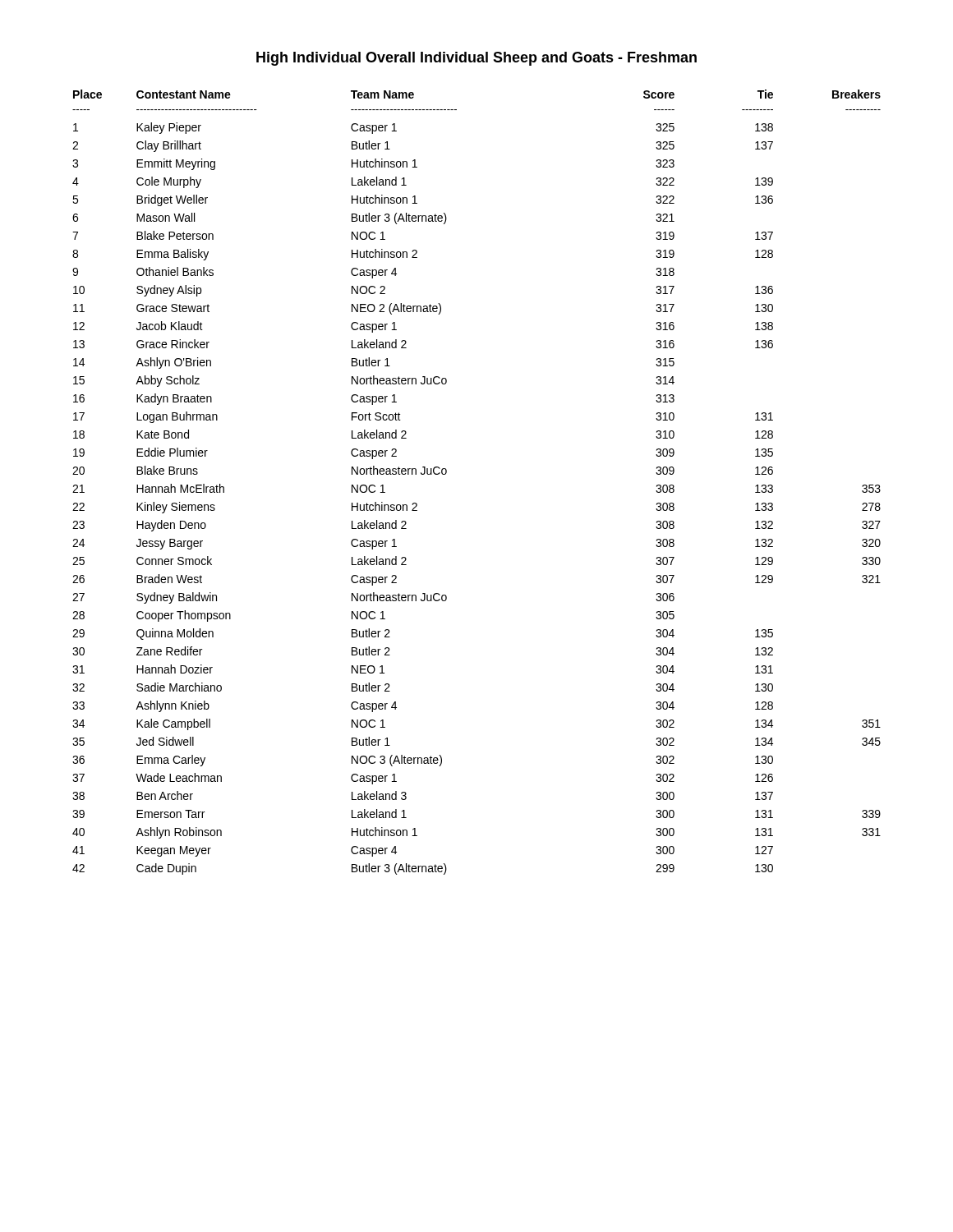Select the table that reads "Lakeland 2"
The height and width of the screenshot is (1232, 953).
coord(476,482)
